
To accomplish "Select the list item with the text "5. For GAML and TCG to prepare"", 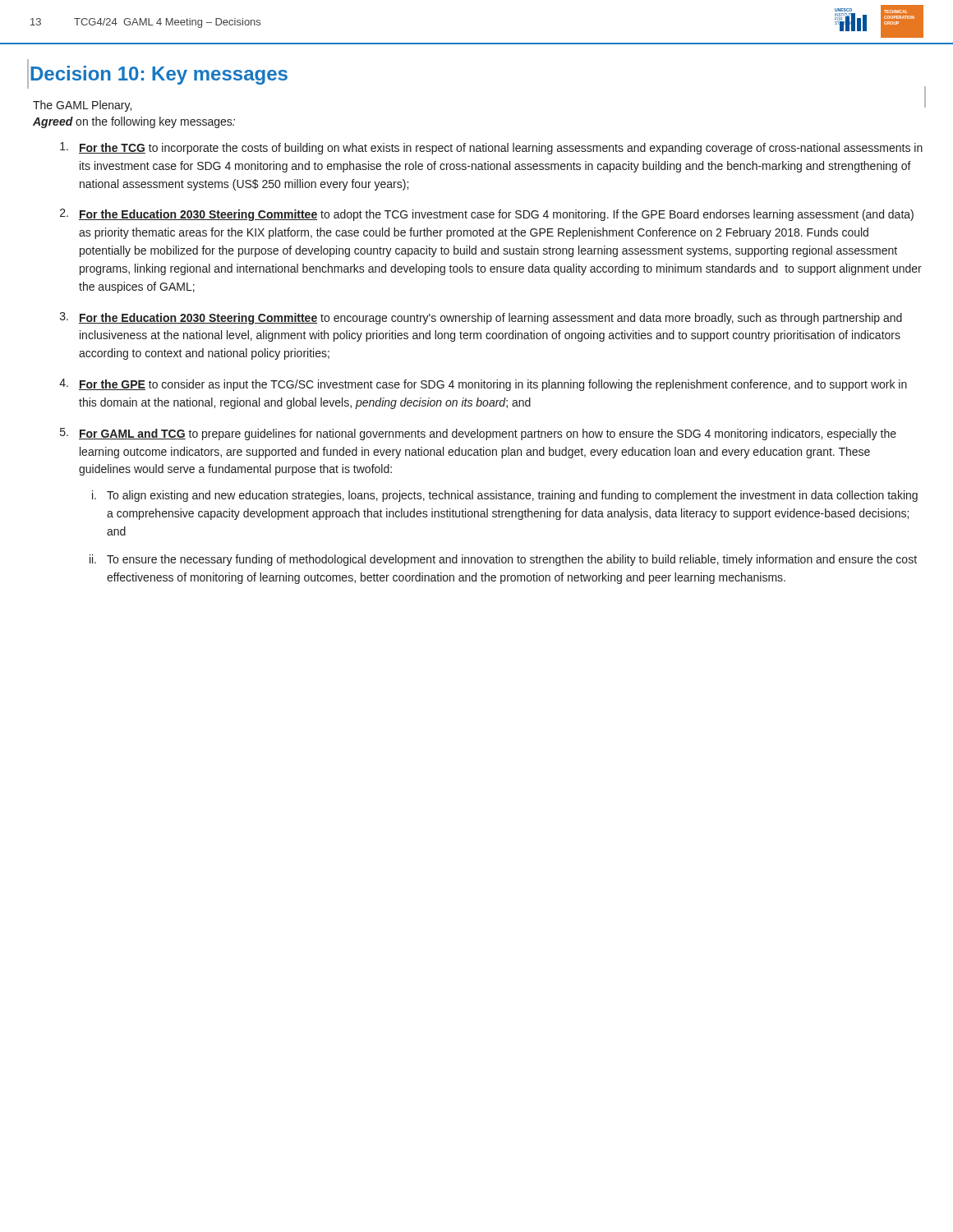I will click(485, 511).
